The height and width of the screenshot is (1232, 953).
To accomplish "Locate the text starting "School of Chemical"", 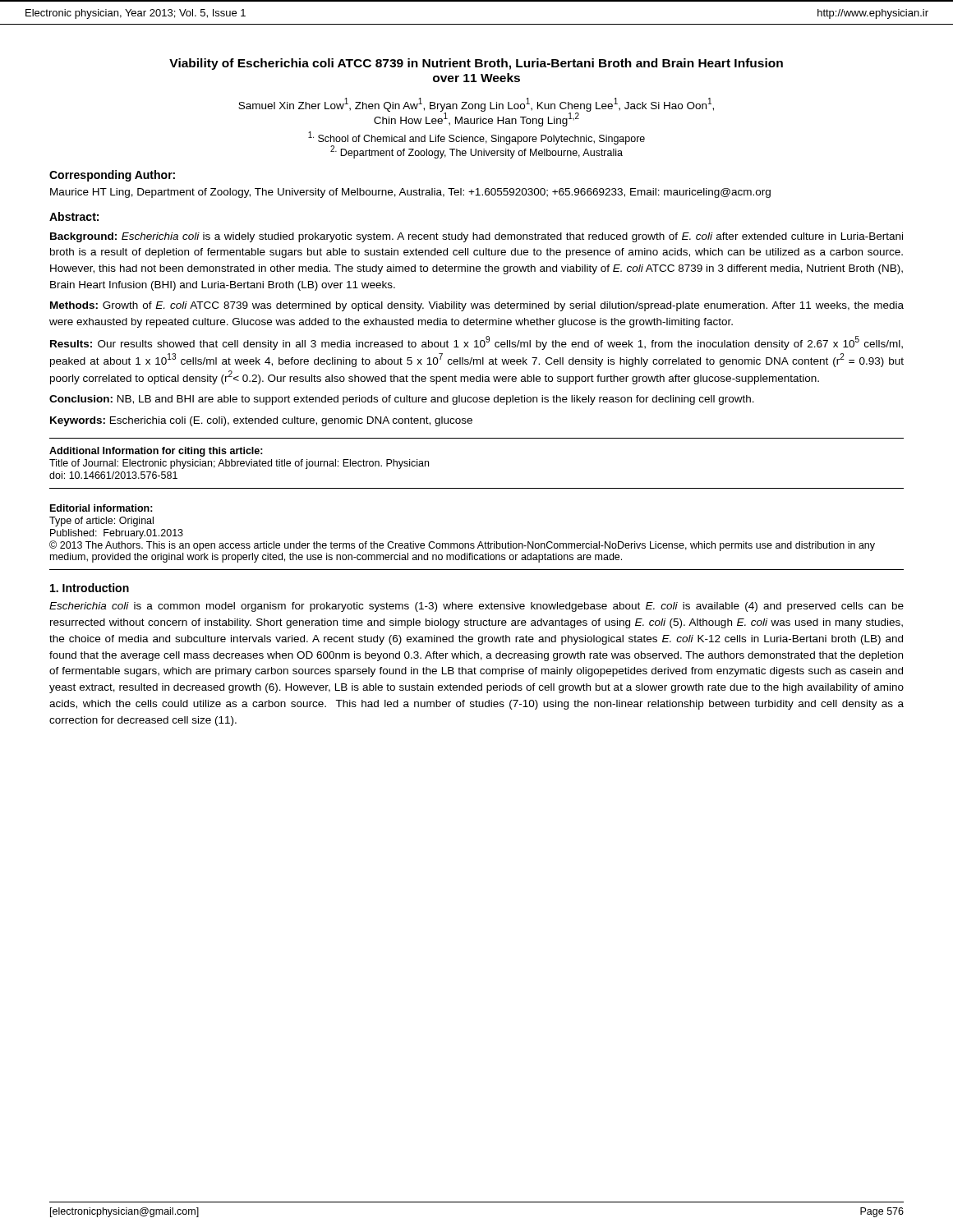I will pos(476,145).
